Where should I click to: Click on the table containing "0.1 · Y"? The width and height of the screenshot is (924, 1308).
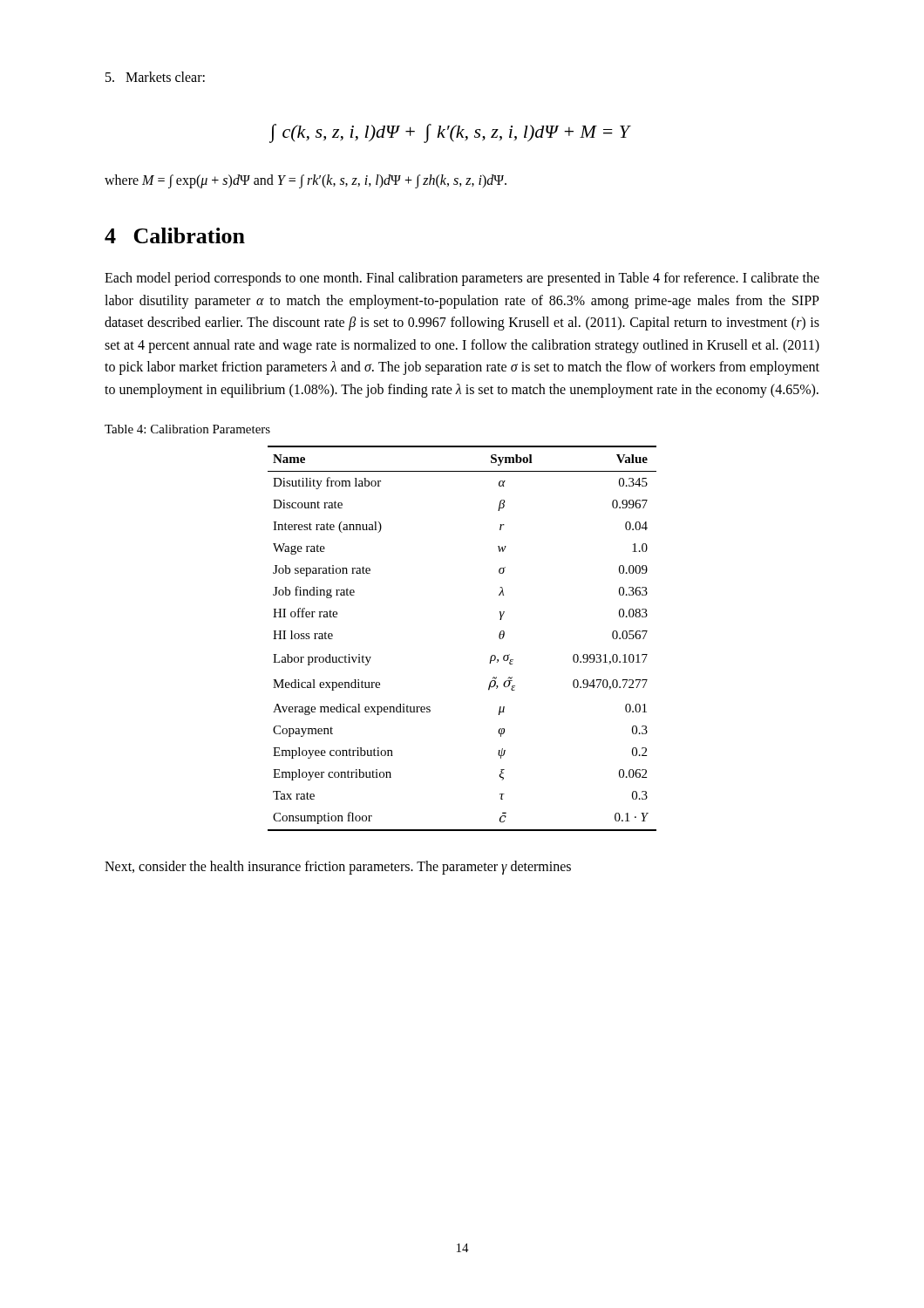(462, 638)
